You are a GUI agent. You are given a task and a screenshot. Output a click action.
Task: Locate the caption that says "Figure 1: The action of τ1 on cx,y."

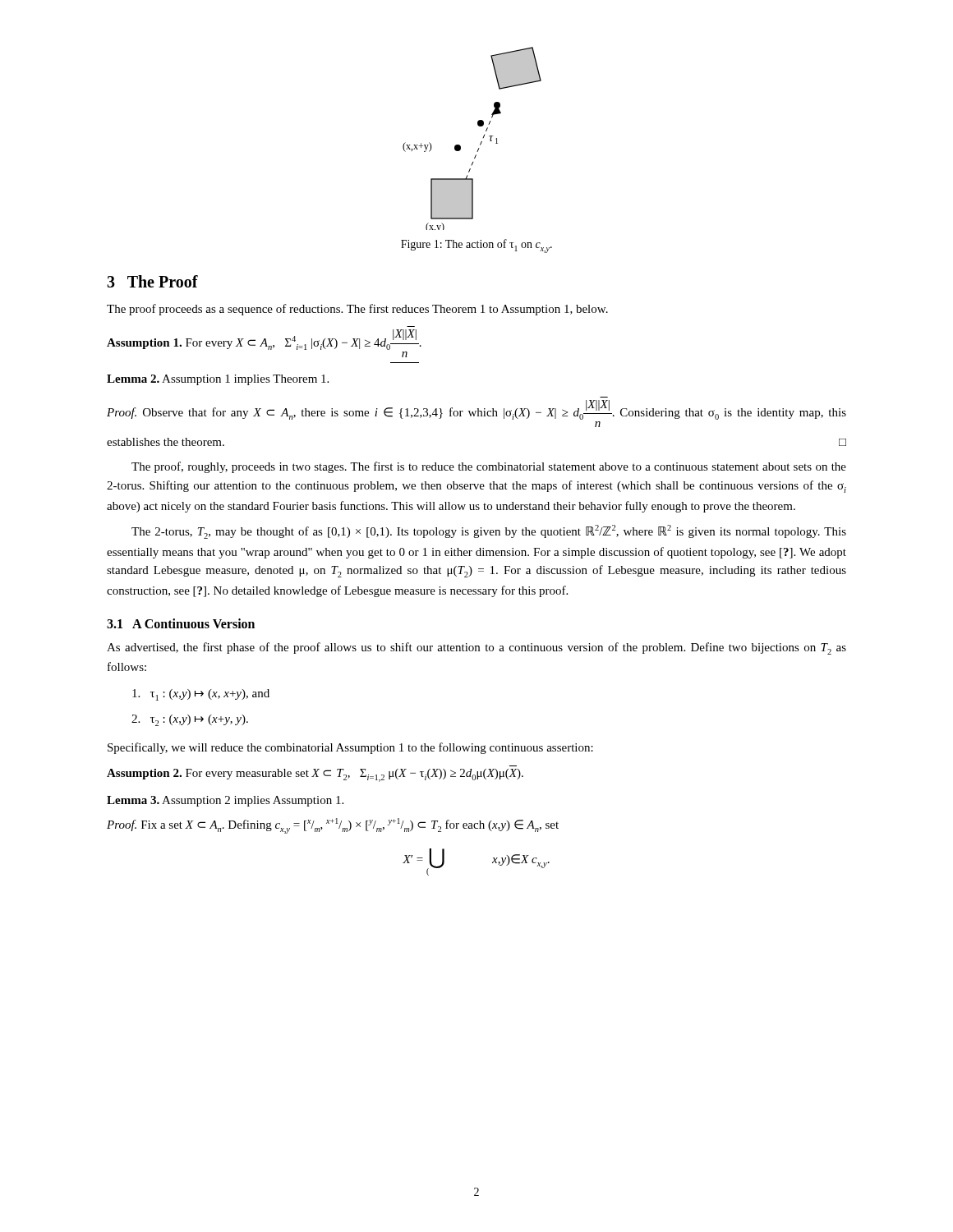click(476, 245)
